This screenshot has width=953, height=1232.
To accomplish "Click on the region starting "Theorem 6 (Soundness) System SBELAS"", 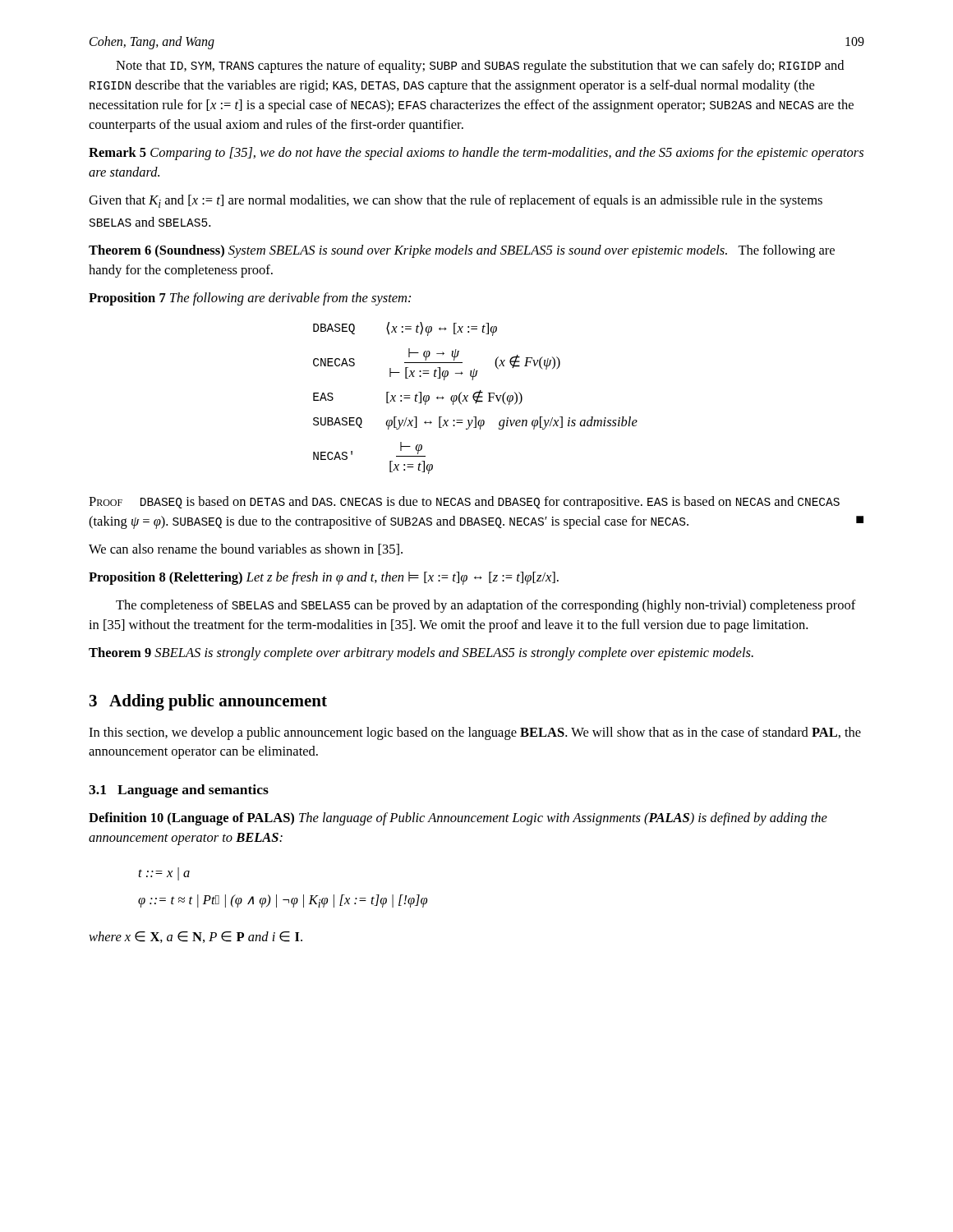I will [476, 260].
